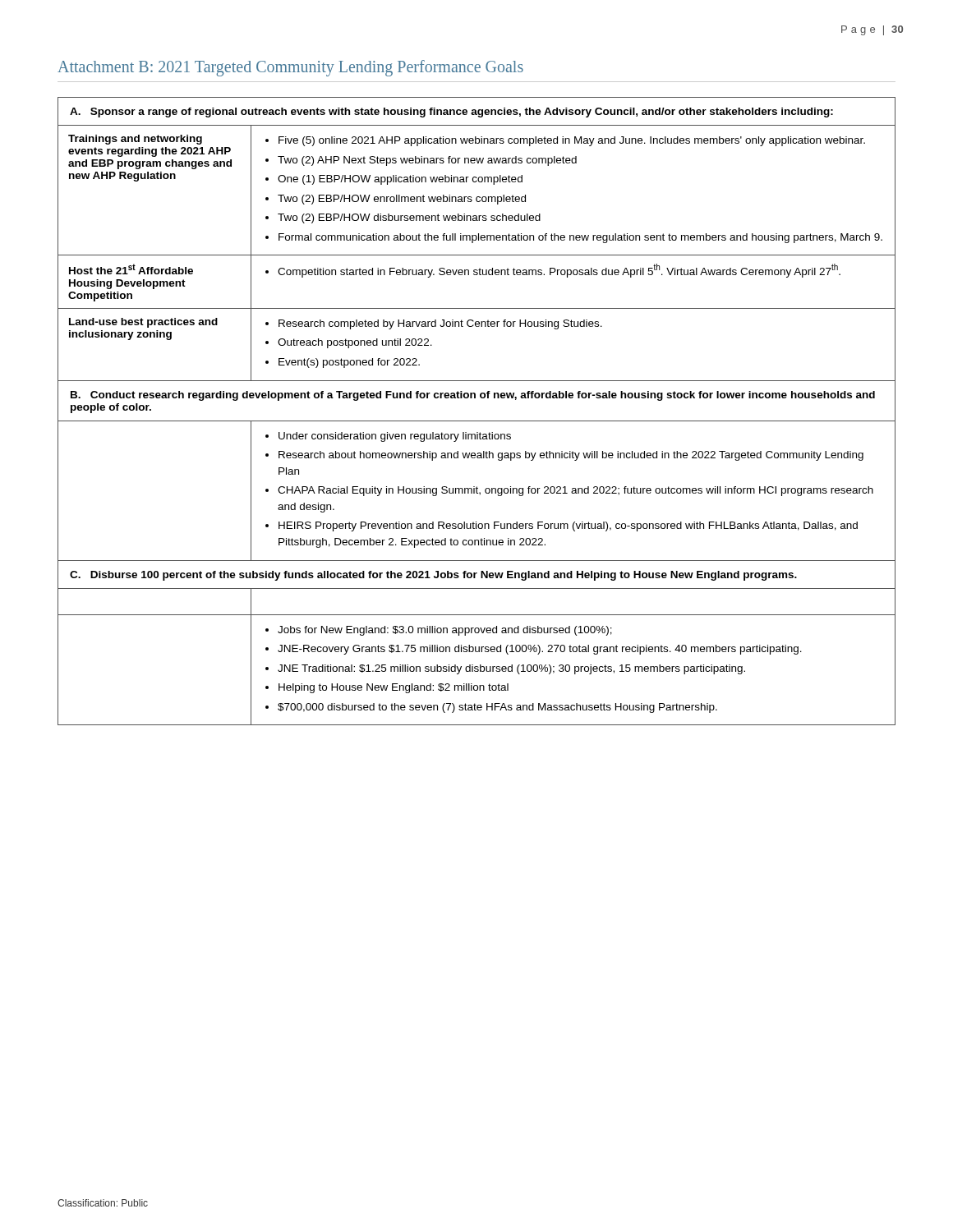Locate the table with the text "B. Conduct research regarding development"
The height and width of the screenshot is (1232, 953).
476,411
